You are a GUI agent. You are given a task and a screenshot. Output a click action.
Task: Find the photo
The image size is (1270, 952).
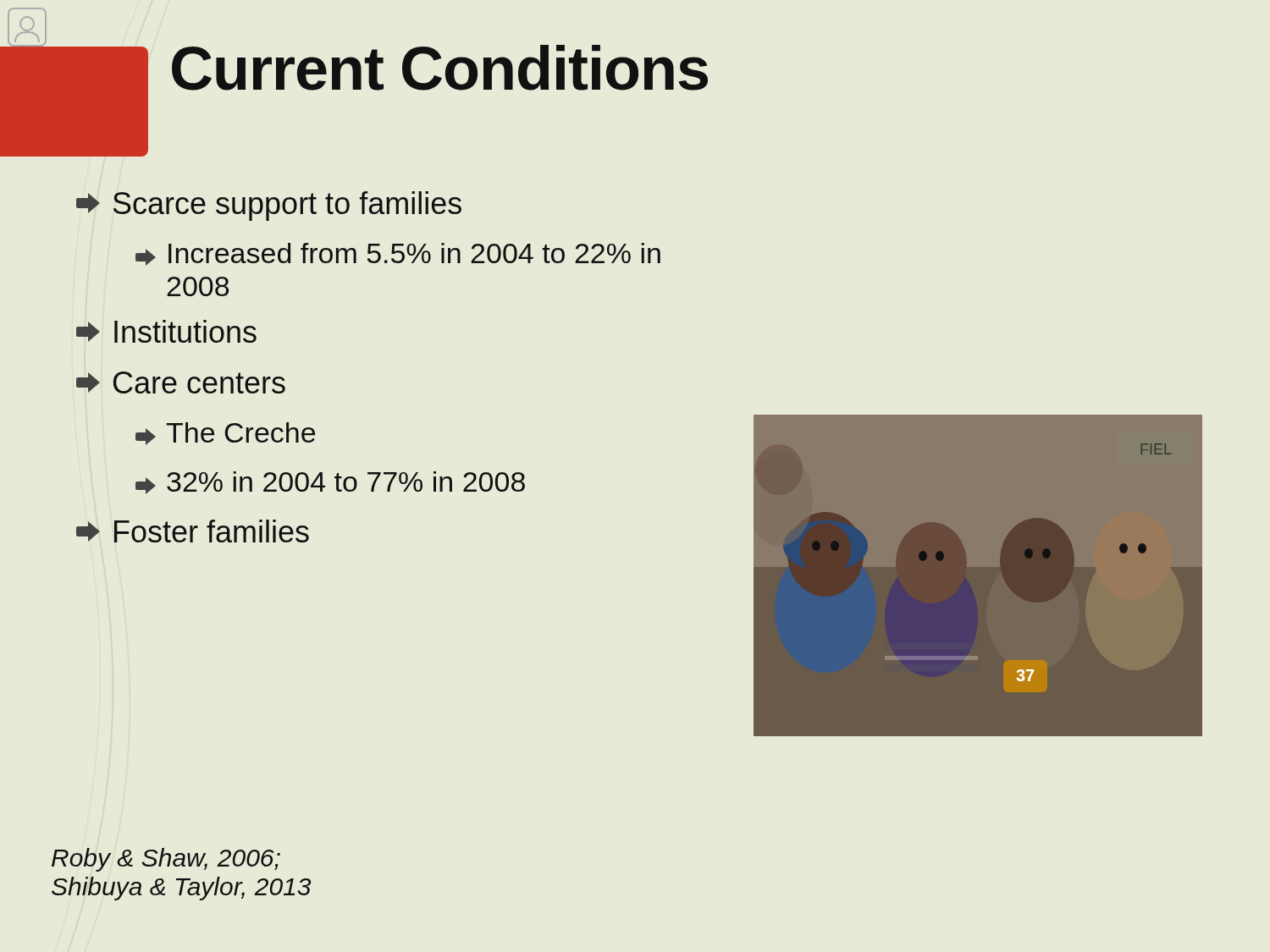tap(978, 575)
